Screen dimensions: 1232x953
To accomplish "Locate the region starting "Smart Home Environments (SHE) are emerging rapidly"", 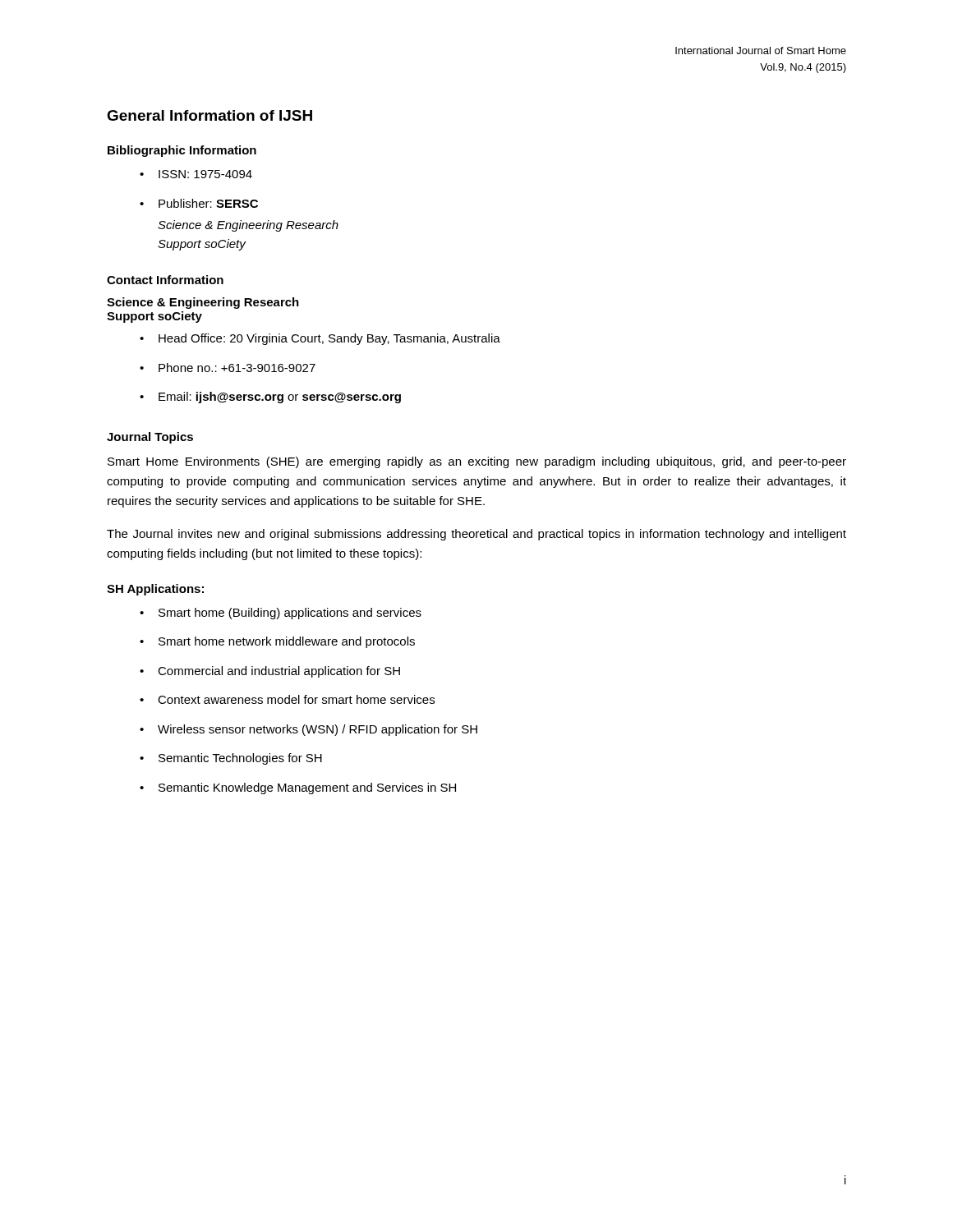I will tap(476, 480).
